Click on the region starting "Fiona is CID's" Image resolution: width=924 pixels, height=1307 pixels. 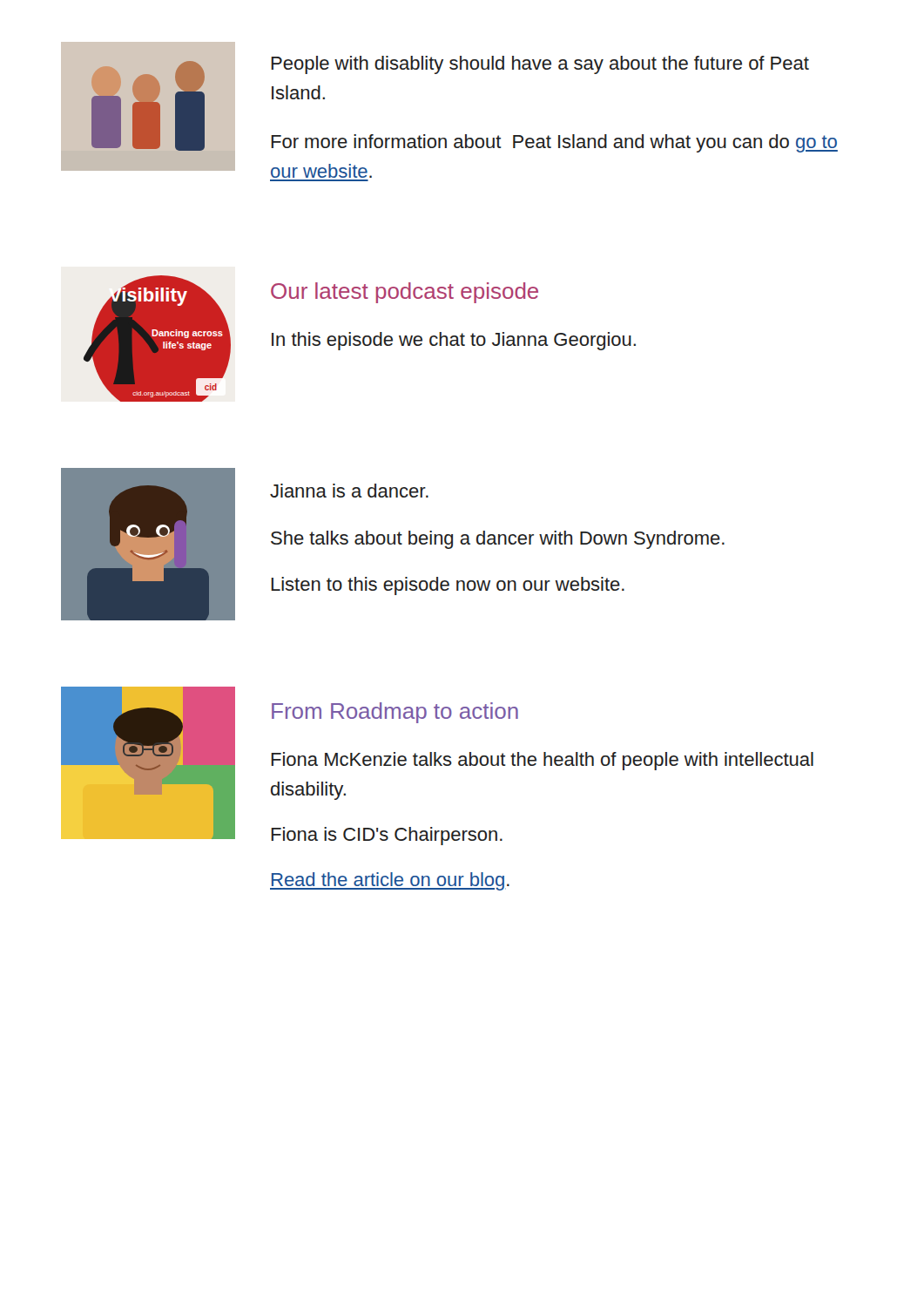[387, 836]
